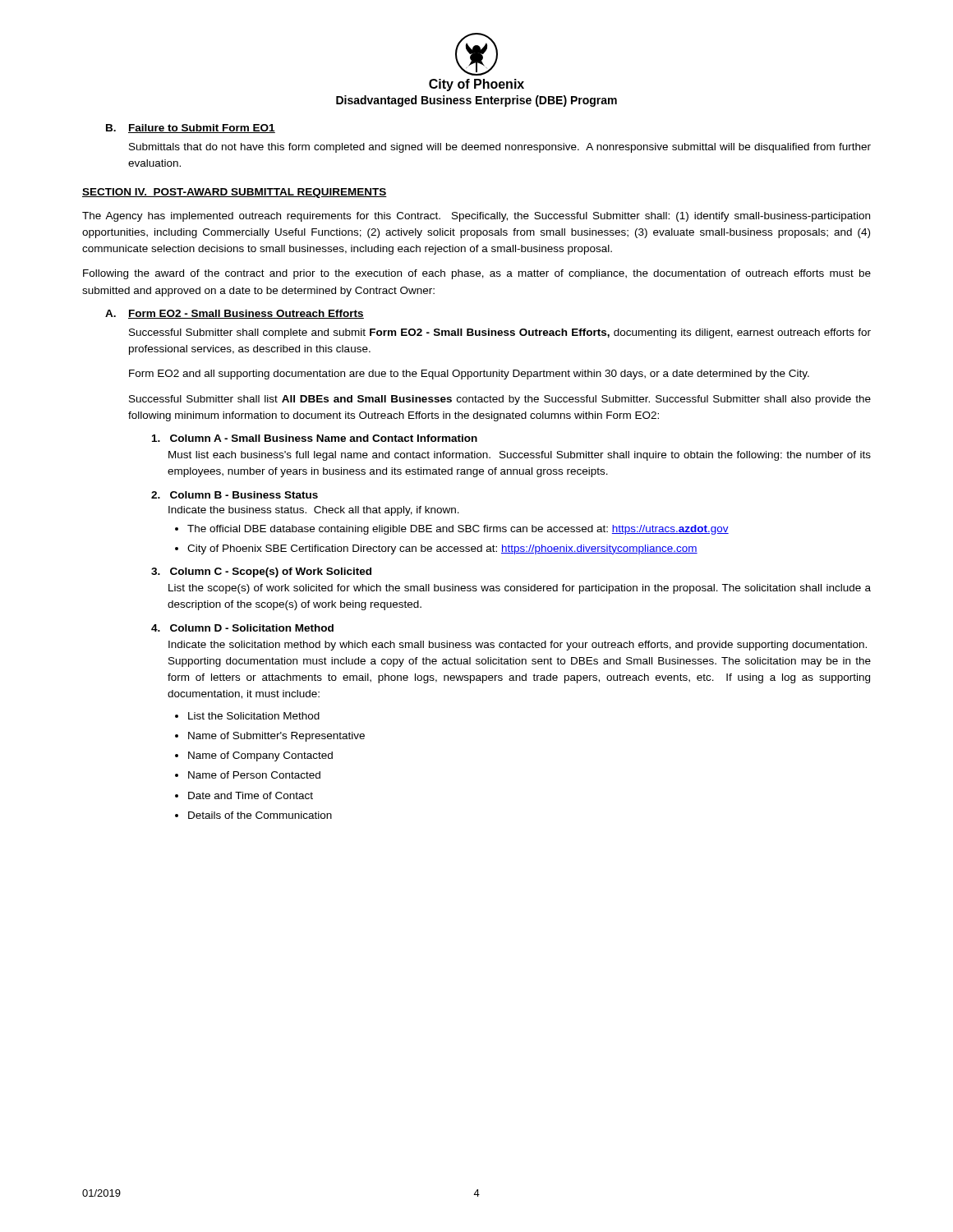This screenshot has width=953, height=1232.
Task: Locate the block of text that opens with "Column A -"
Action: coord(511,456)
